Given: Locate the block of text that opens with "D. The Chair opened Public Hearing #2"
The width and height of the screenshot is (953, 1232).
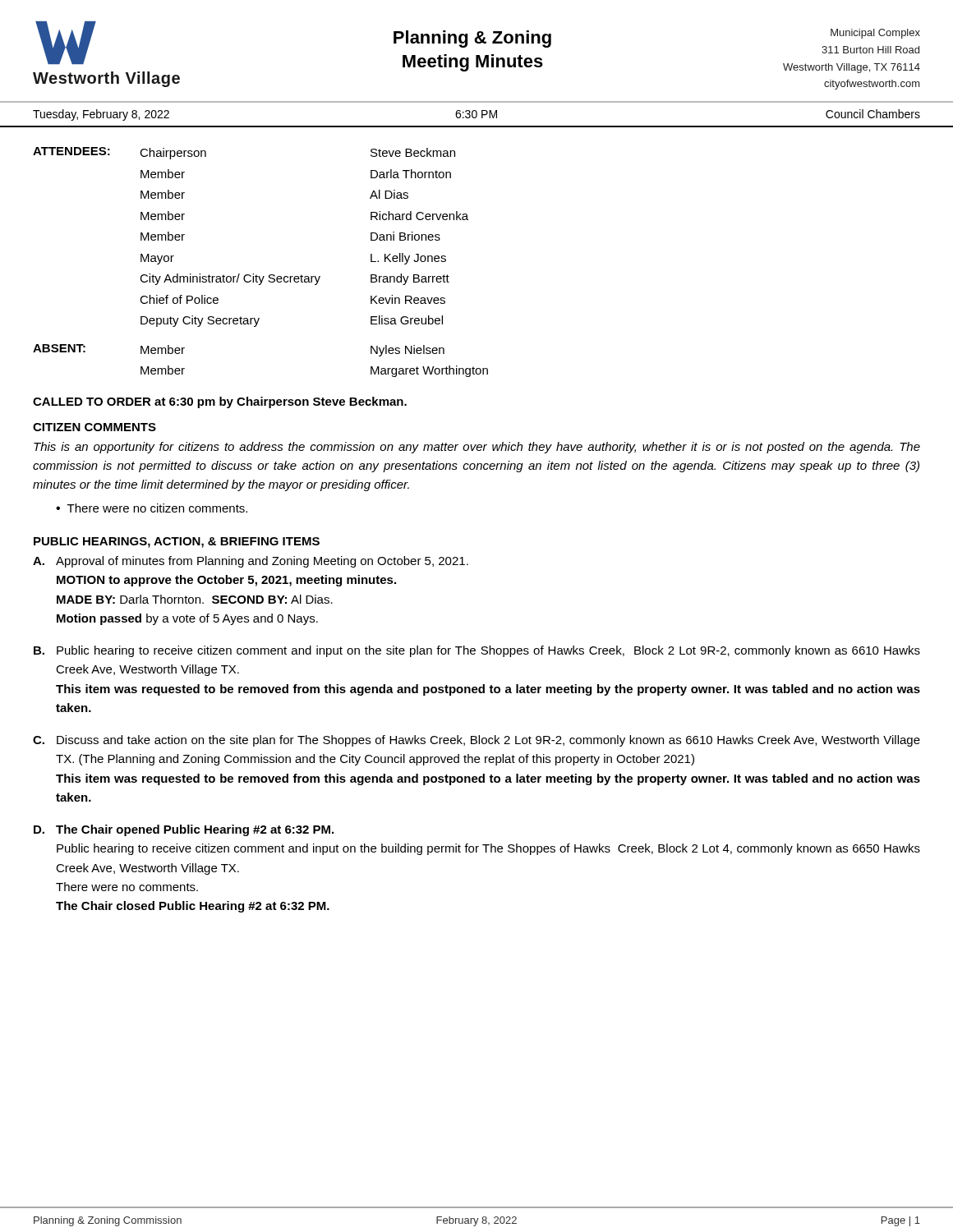Looking at the screenshot, I should [184, 830].
